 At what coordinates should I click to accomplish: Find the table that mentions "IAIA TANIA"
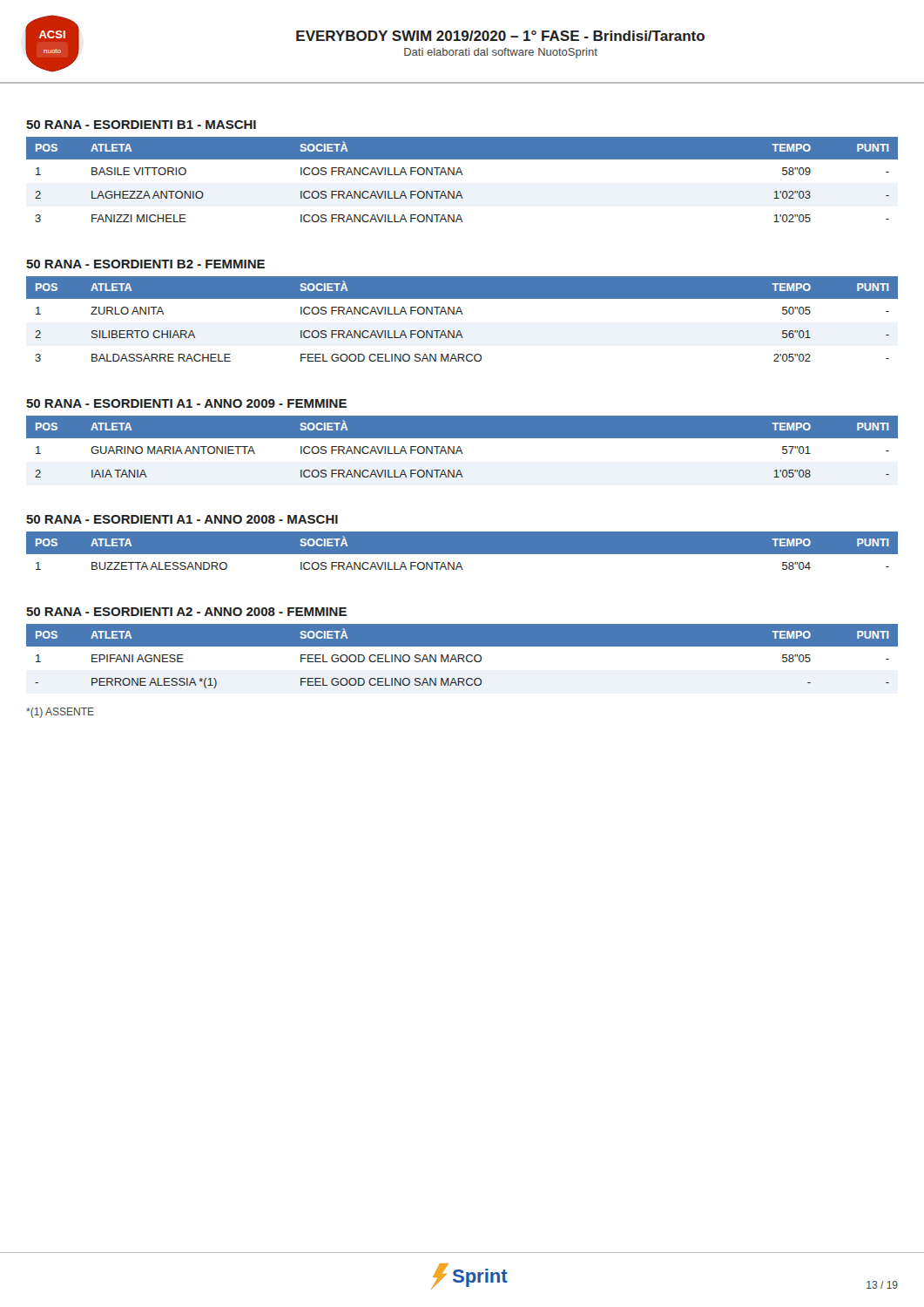coord(462,450)
